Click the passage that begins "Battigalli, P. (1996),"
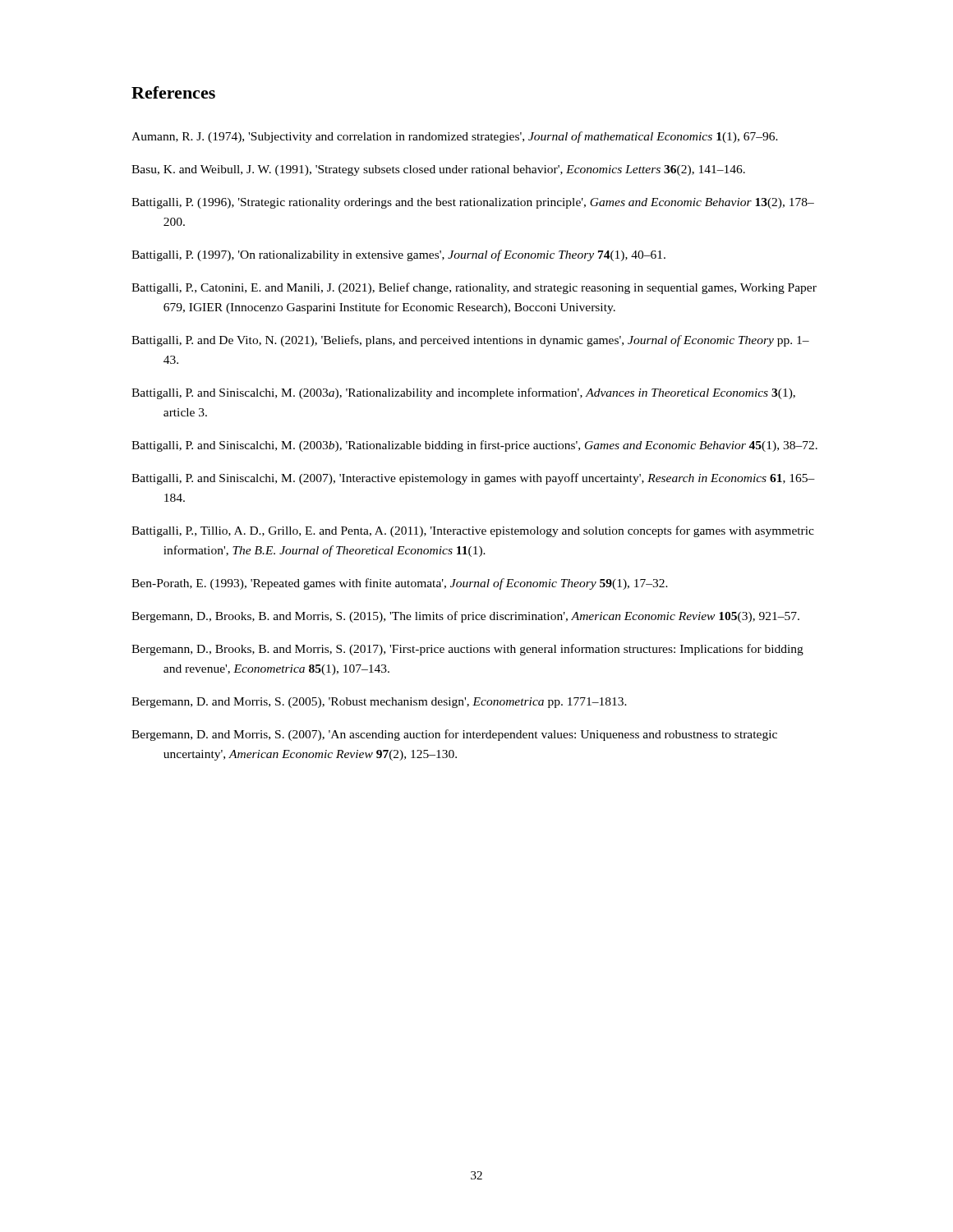 [473, 212]
